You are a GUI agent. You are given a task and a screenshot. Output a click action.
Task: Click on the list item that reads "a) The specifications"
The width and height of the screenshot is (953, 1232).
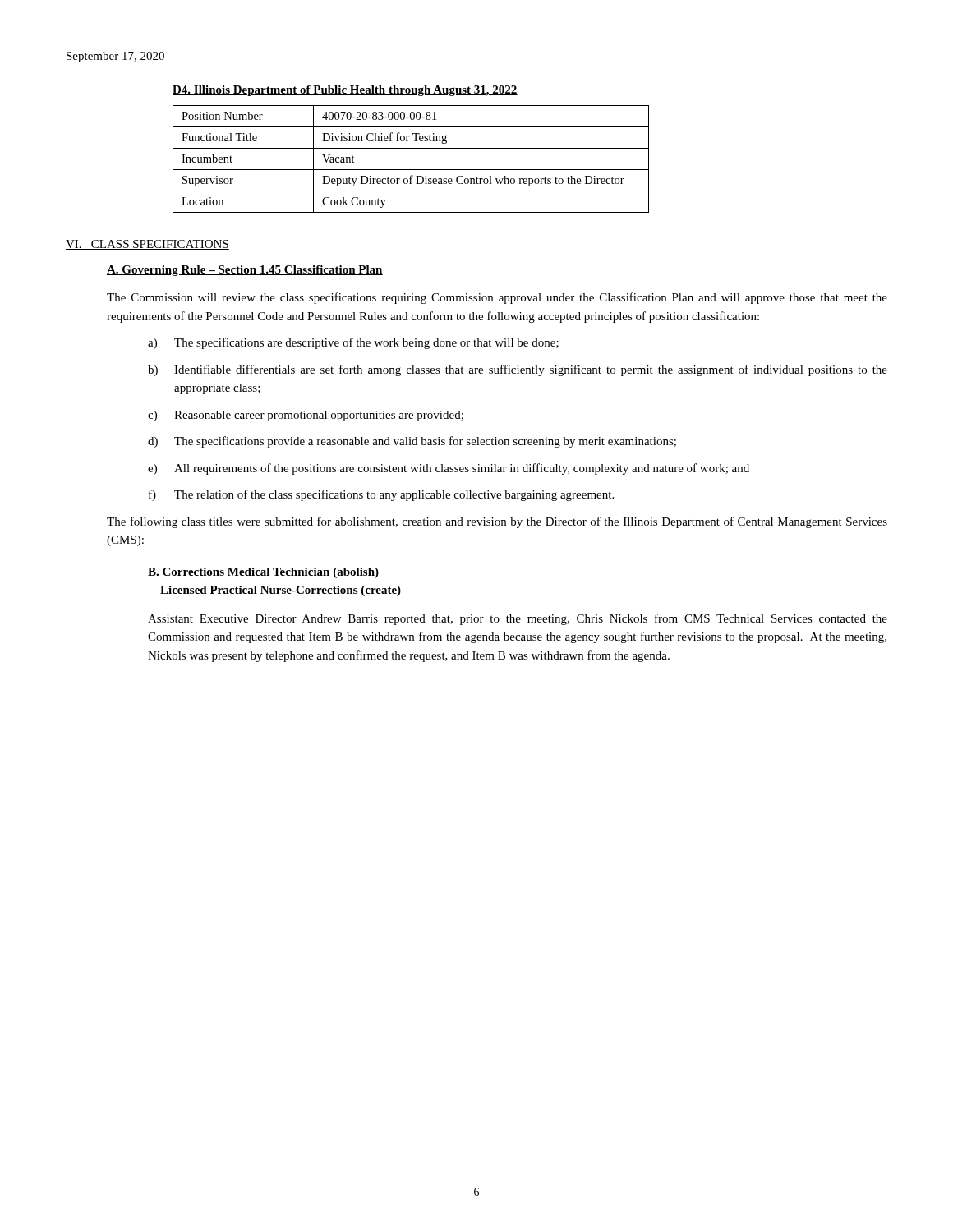tap(518, 343)
